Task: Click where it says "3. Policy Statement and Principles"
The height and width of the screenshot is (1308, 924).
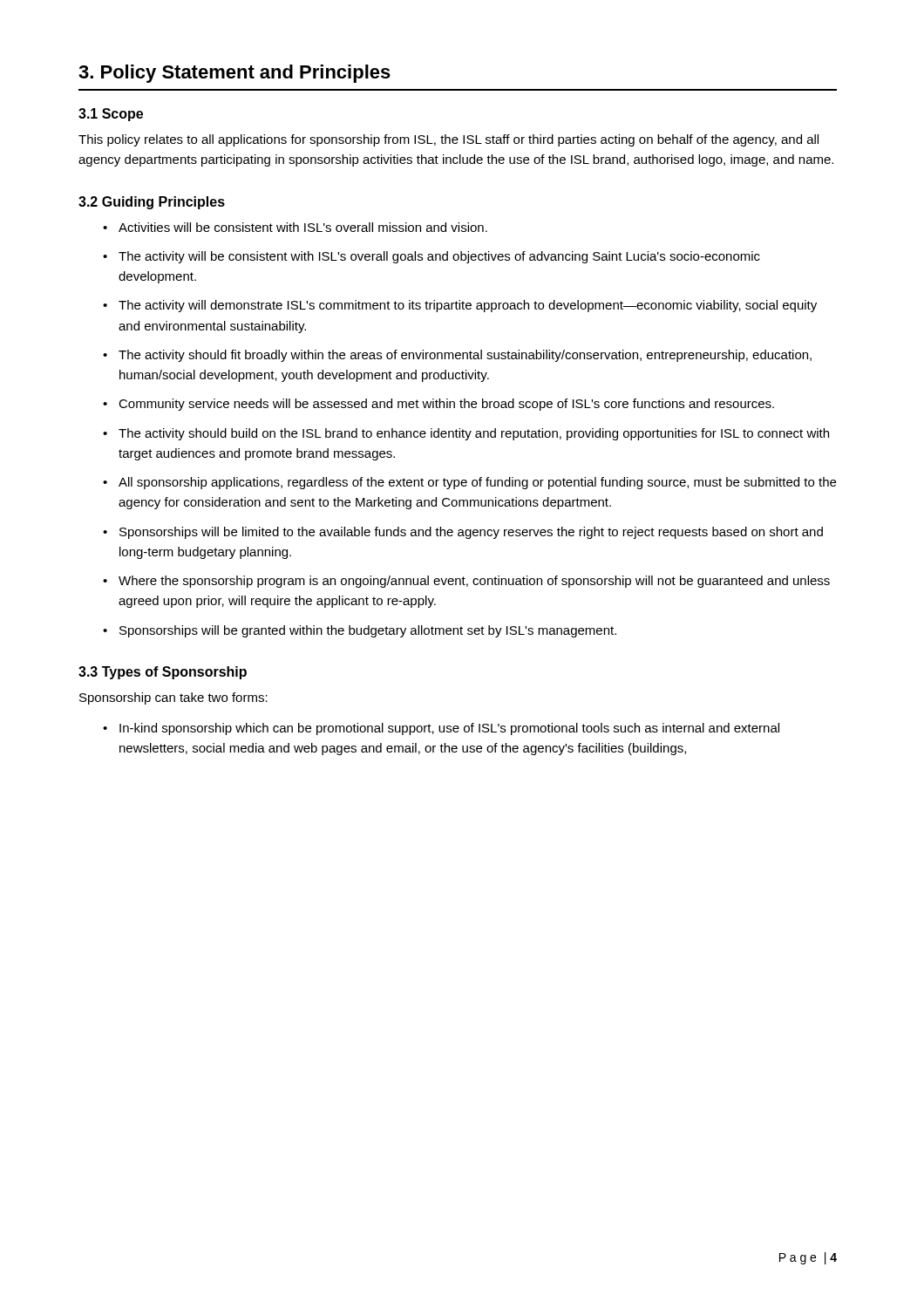Action: (234, 74)
